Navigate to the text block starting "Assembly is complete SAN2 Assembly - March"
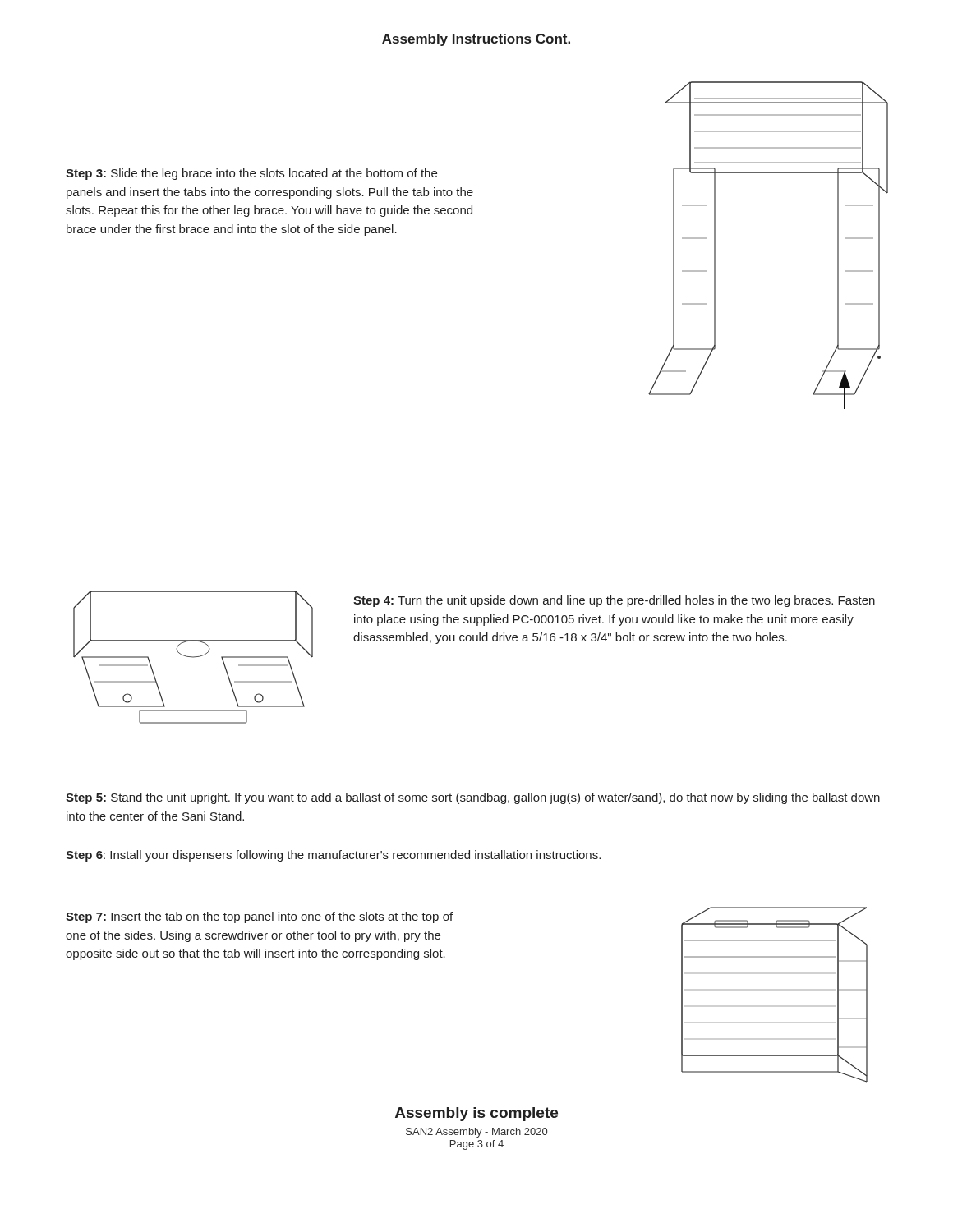Screen dimensions: 1232x953 (476, 1127)
